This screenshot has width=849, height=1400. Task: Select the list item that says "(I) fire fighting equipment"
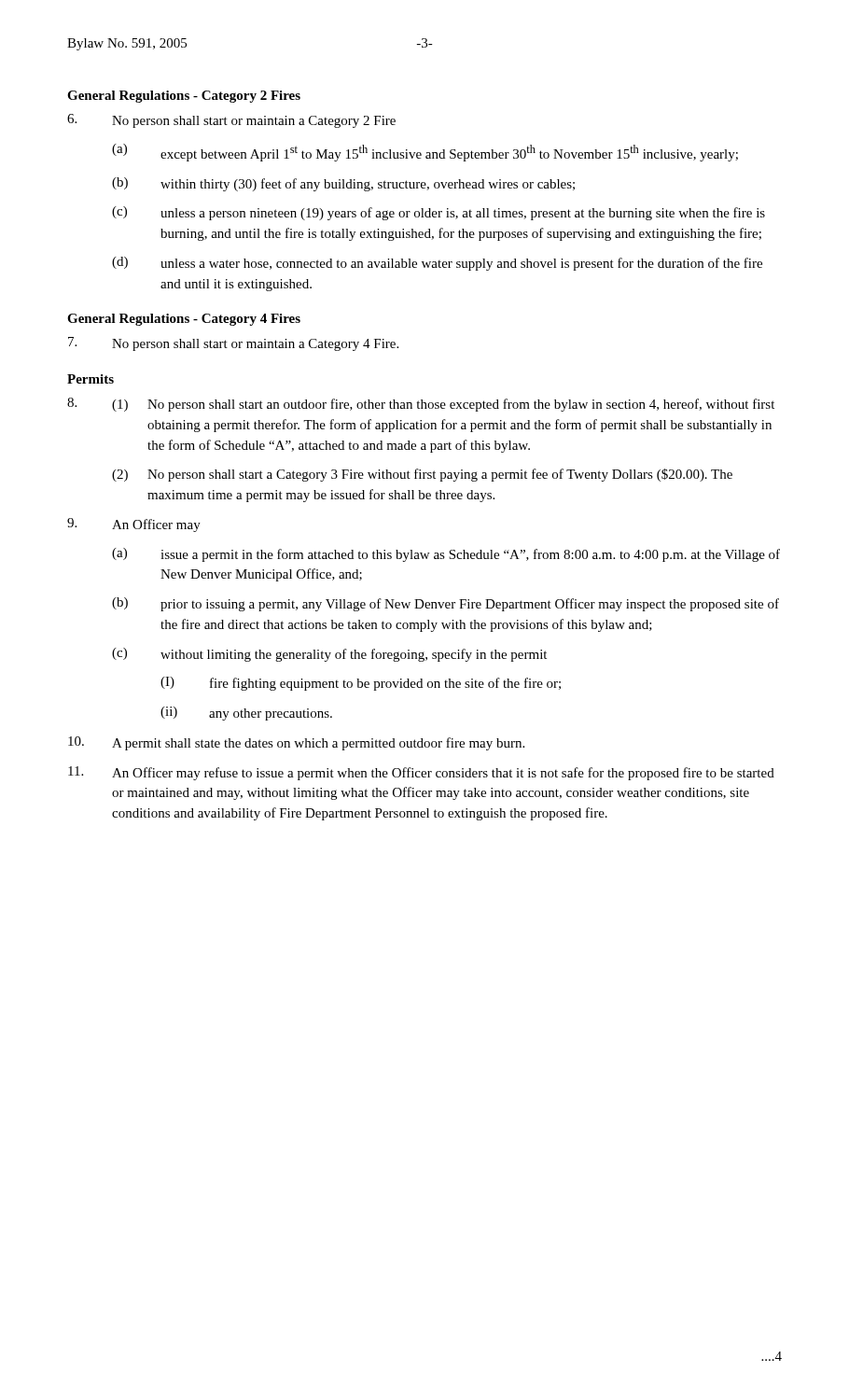[471, 684]
